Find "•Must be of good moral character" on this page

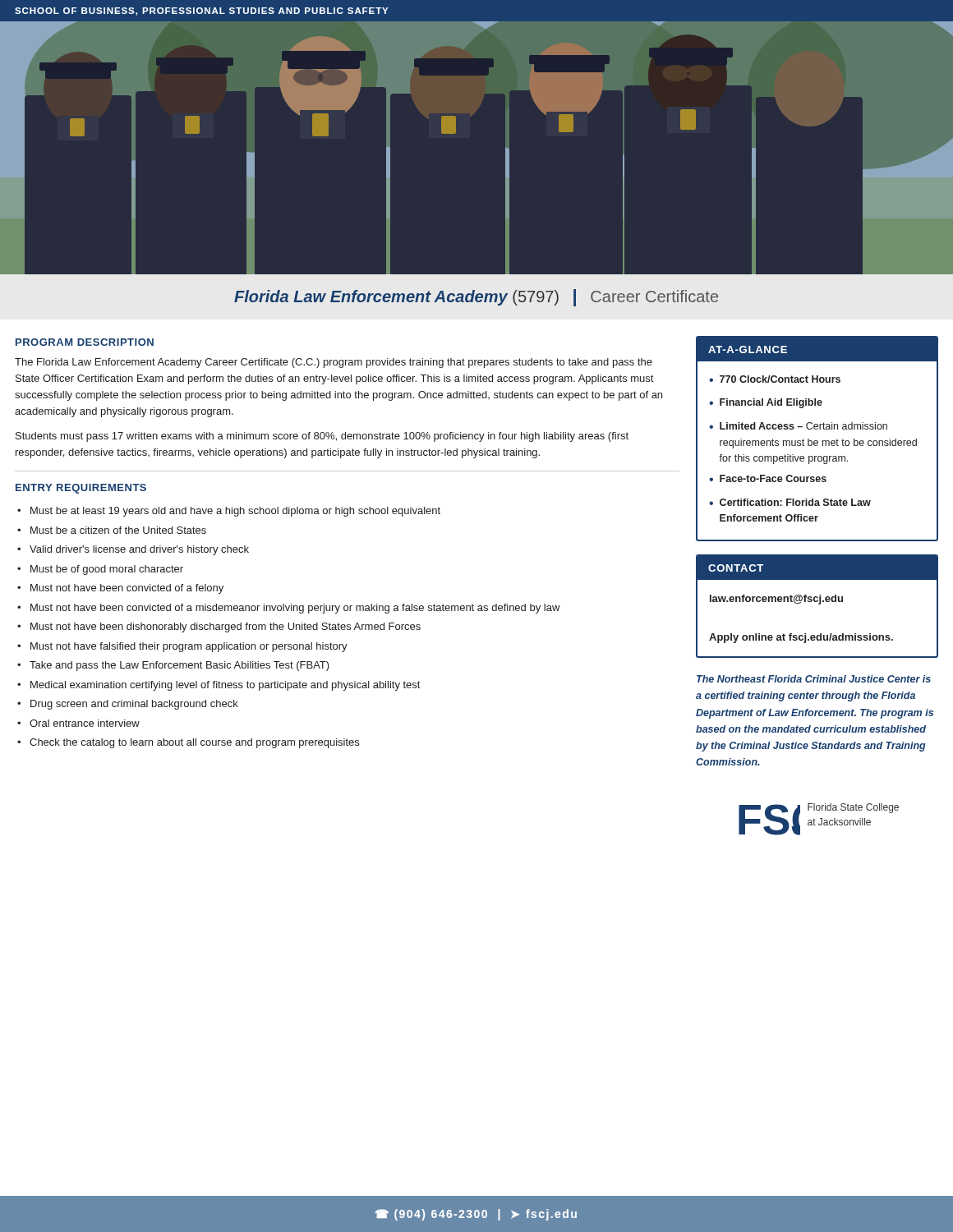pyautogui.click(x=100, y=569)
